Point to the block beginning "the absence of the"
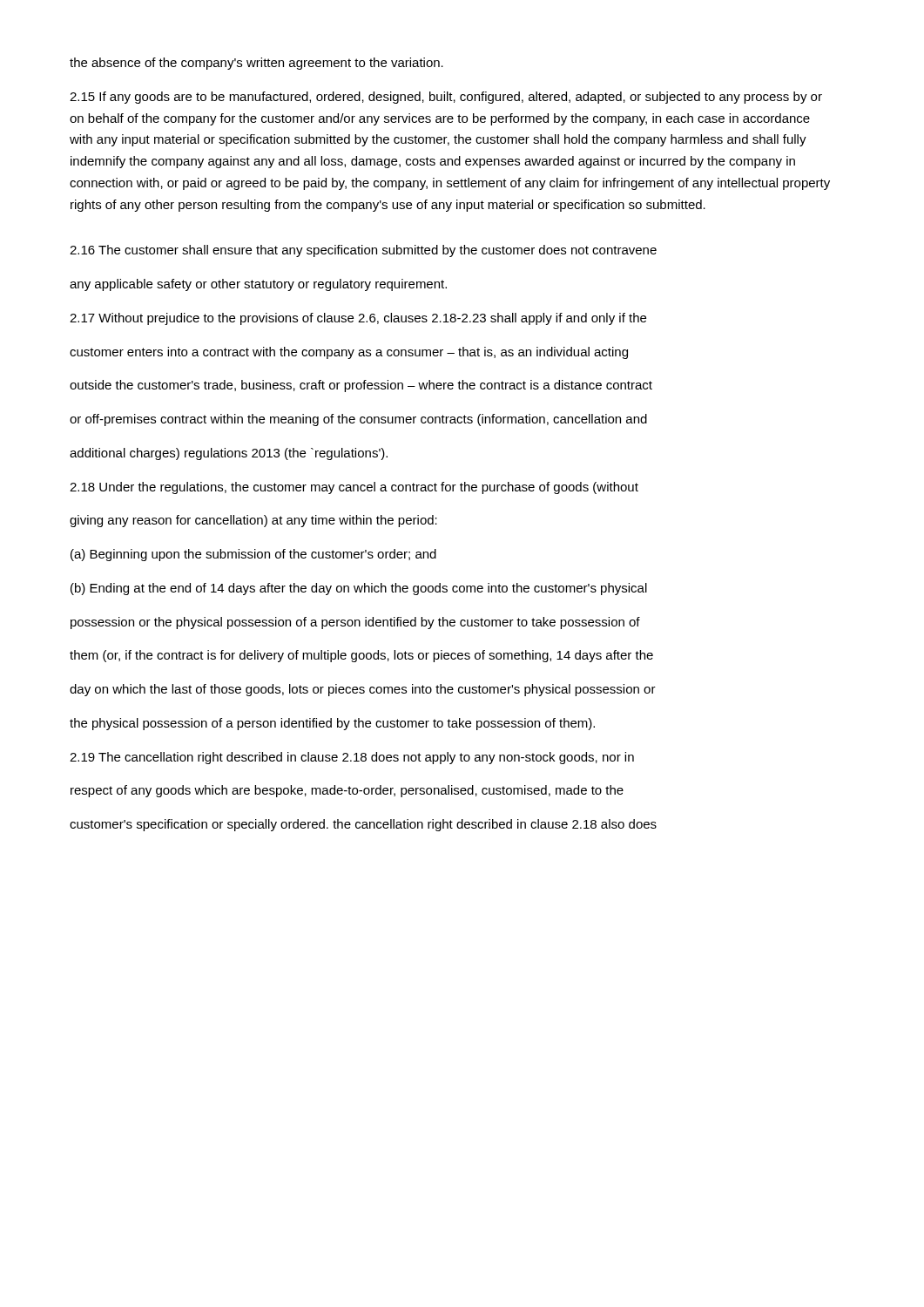Viewport: 924px width, 1307px height. click(257, 62)
